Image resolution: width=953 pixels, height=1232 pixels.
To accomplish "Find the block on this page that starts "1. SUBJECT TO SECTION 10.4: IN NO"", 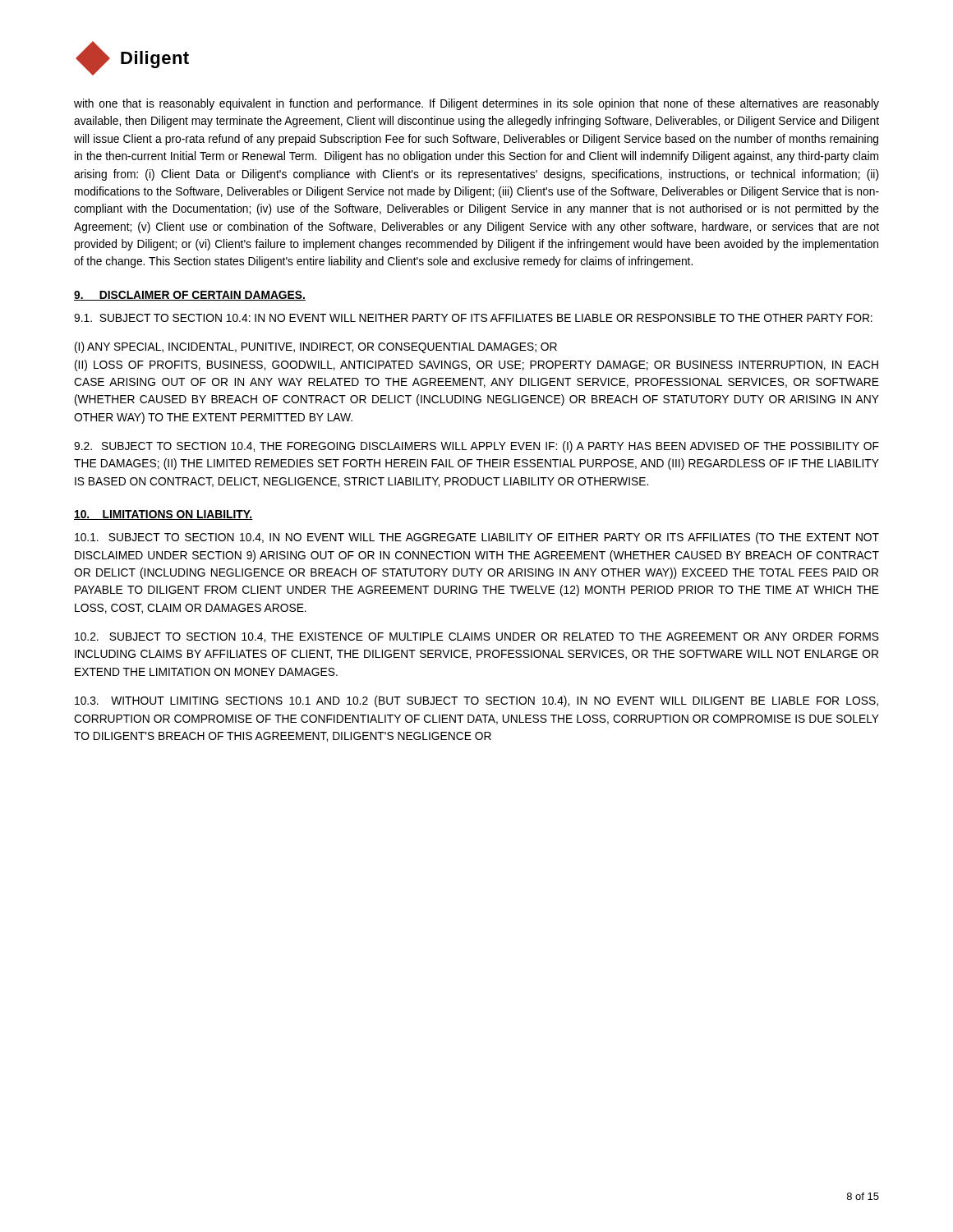I will (x=473, y=318).
